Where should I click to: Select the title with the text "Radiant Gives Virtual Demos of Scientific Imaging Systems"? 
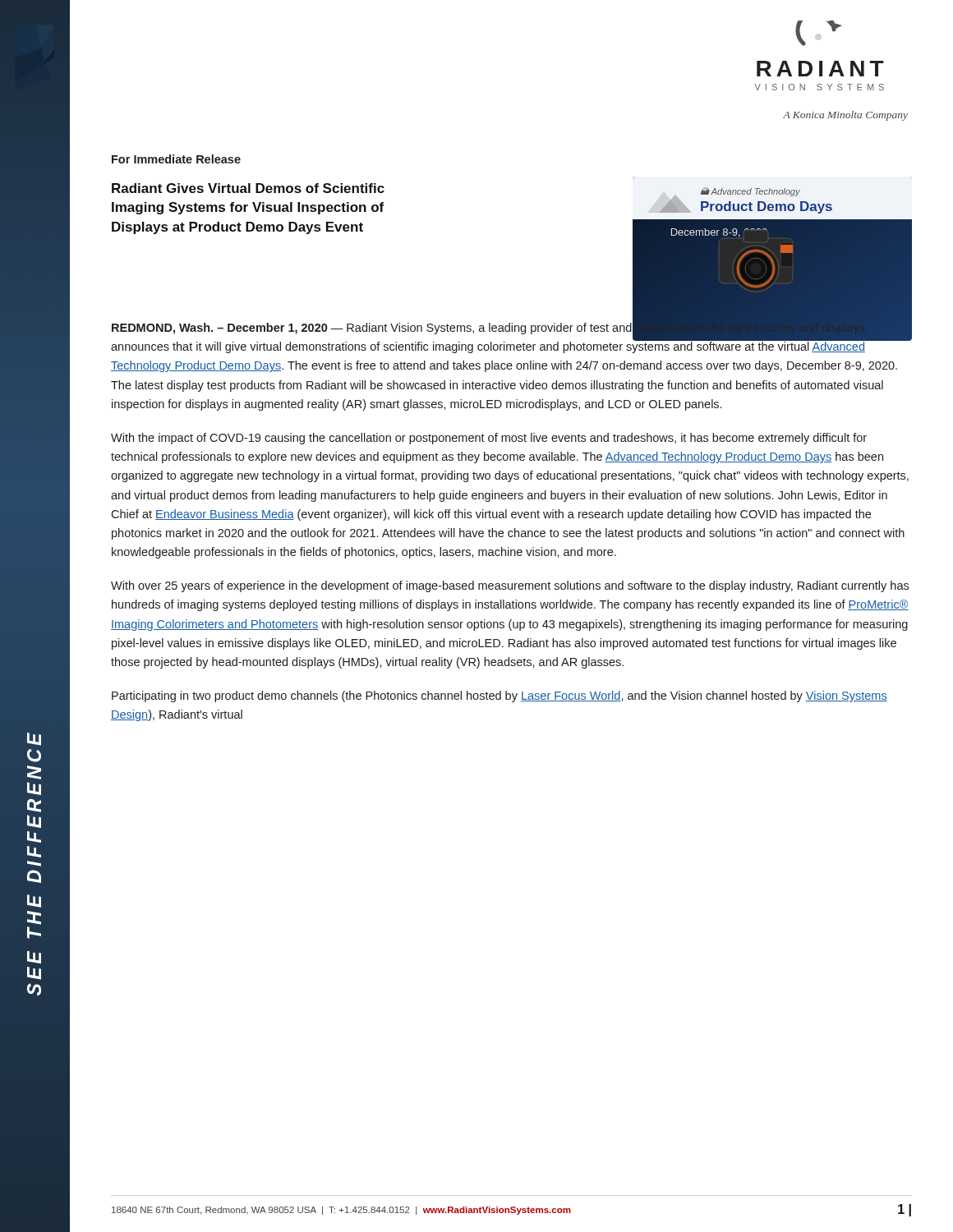coord(248,208)
